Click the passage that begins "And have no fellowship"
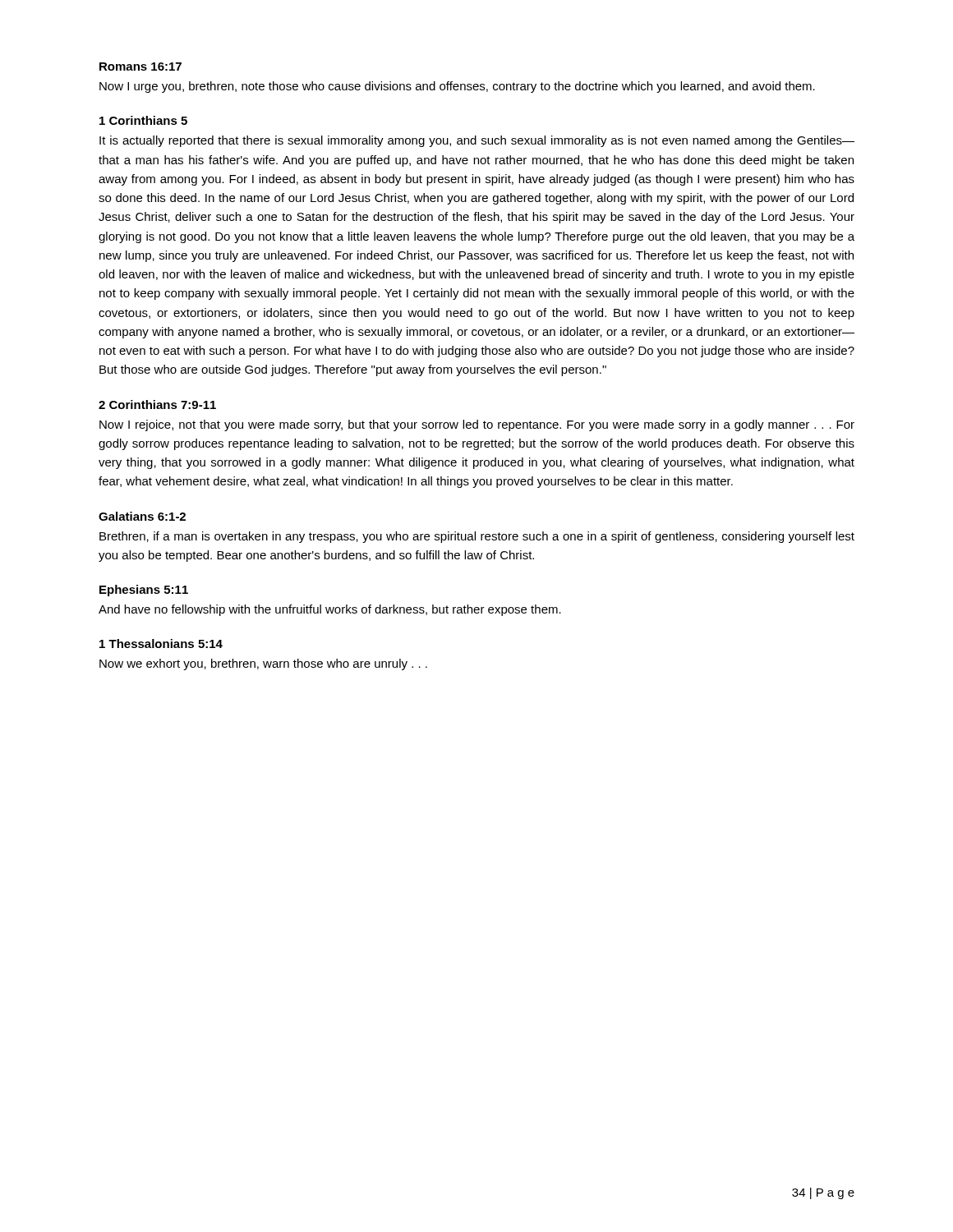This screenshot has width=953, height=1232. (x=330, y=609)
